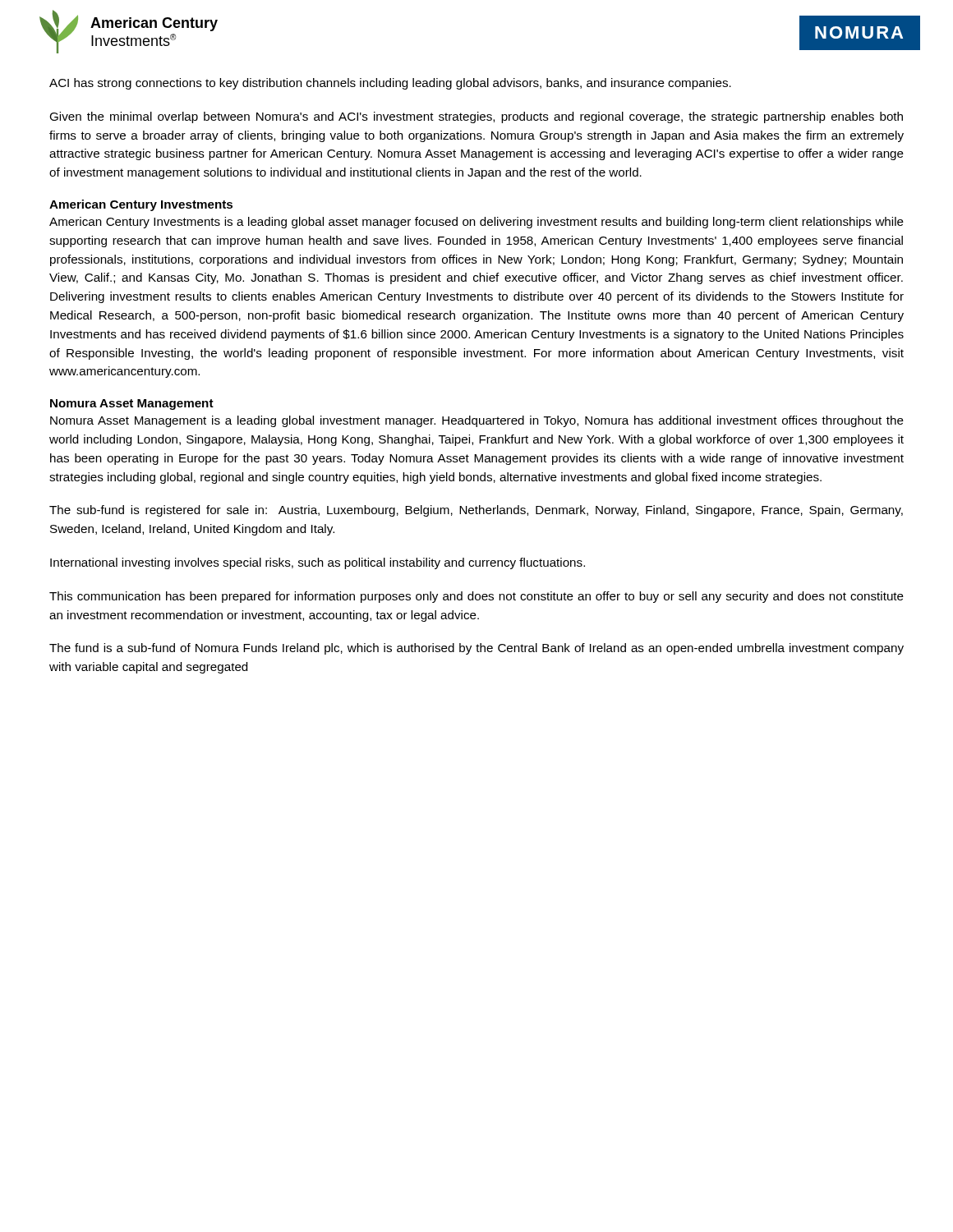Click on the text block that reads "Nomura Asset Management is a leading"
This screenshot has width=953, height=1232.
476,448
